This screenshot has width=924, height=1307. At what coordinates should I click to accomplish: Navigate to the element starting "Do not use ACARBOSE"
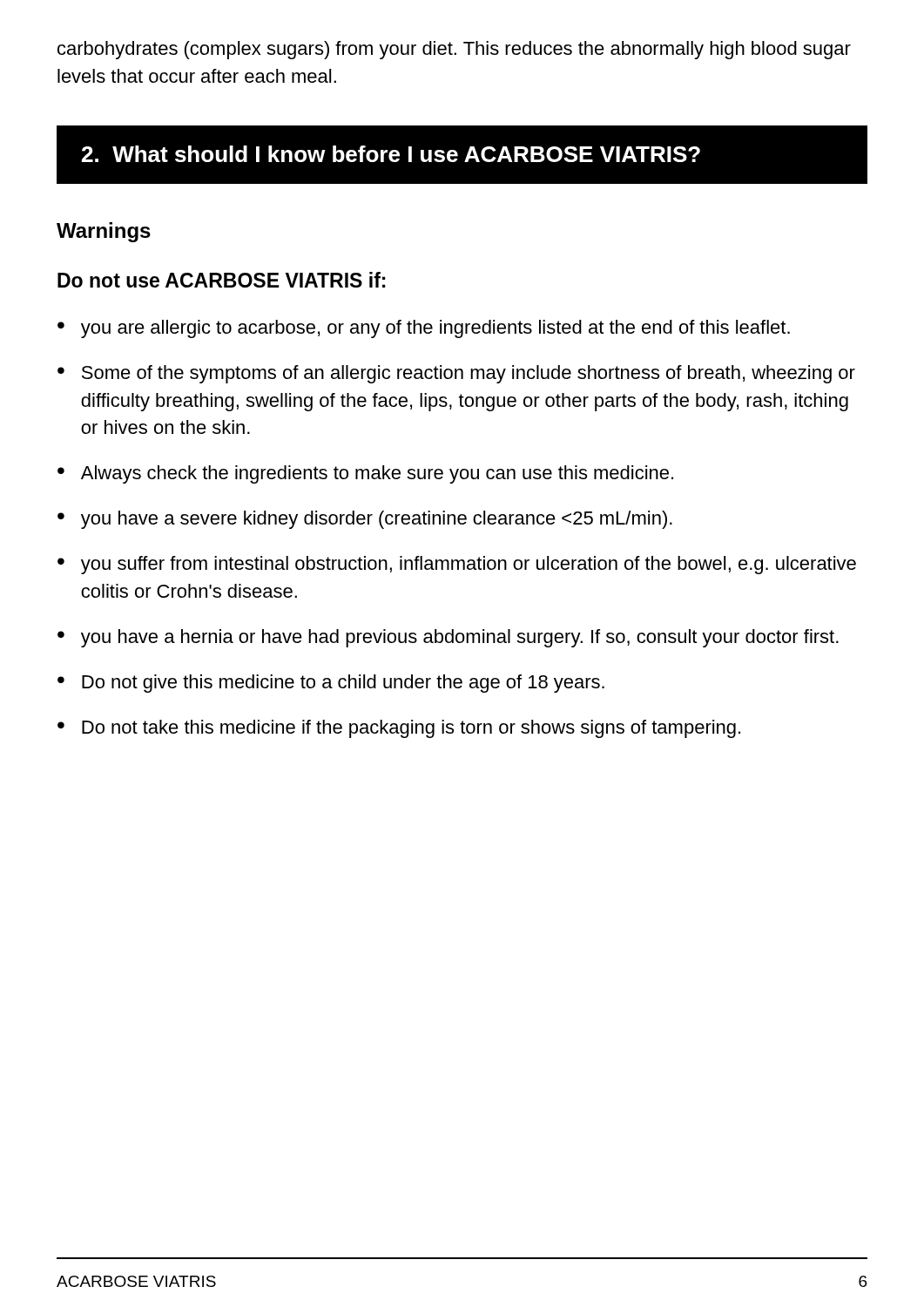point(222,280)
